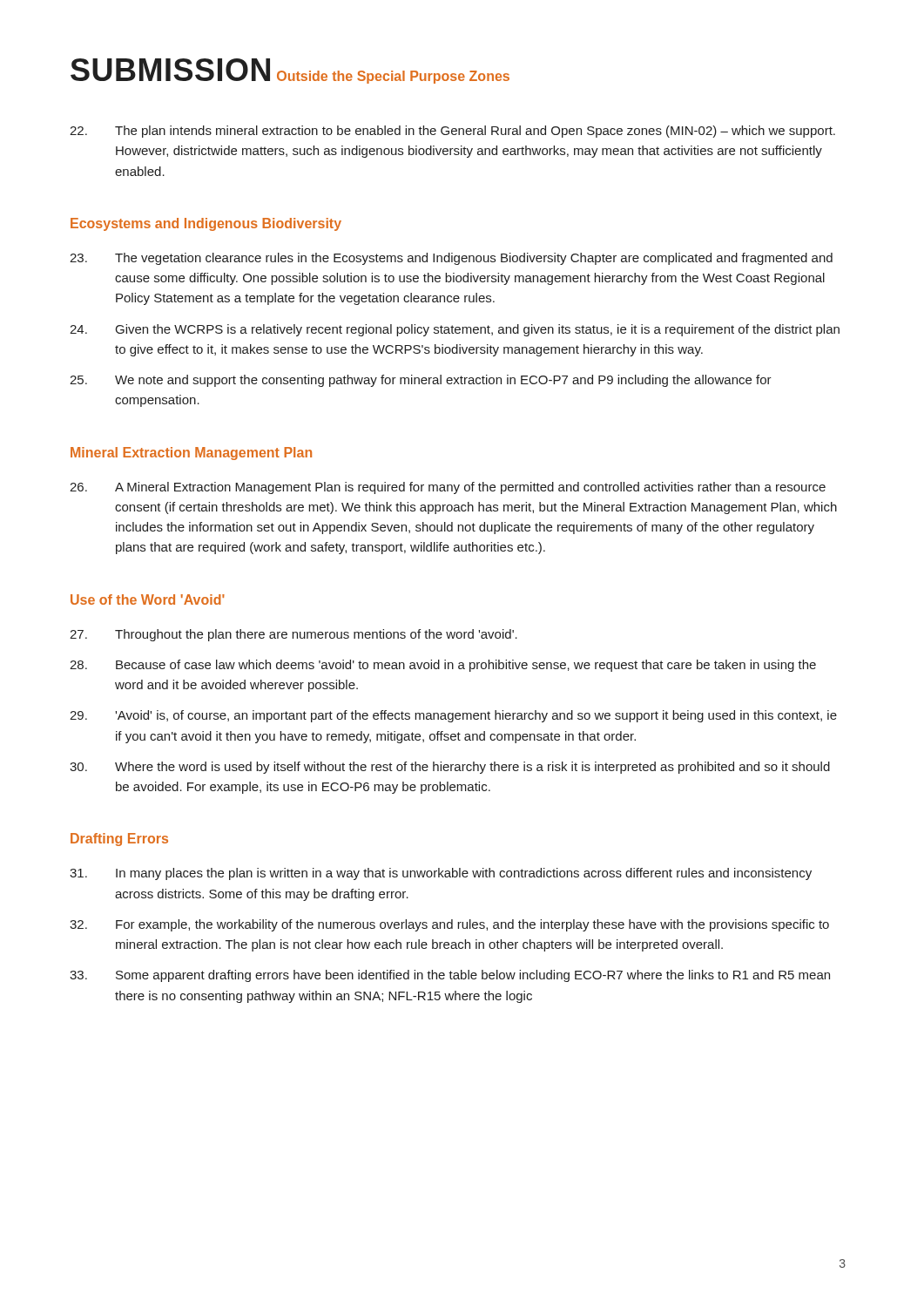Locate the text block starting "24. Given the WCRPS is a relatively"
This screenshot has width=924, height=1307.
click(x=458, y=339)
